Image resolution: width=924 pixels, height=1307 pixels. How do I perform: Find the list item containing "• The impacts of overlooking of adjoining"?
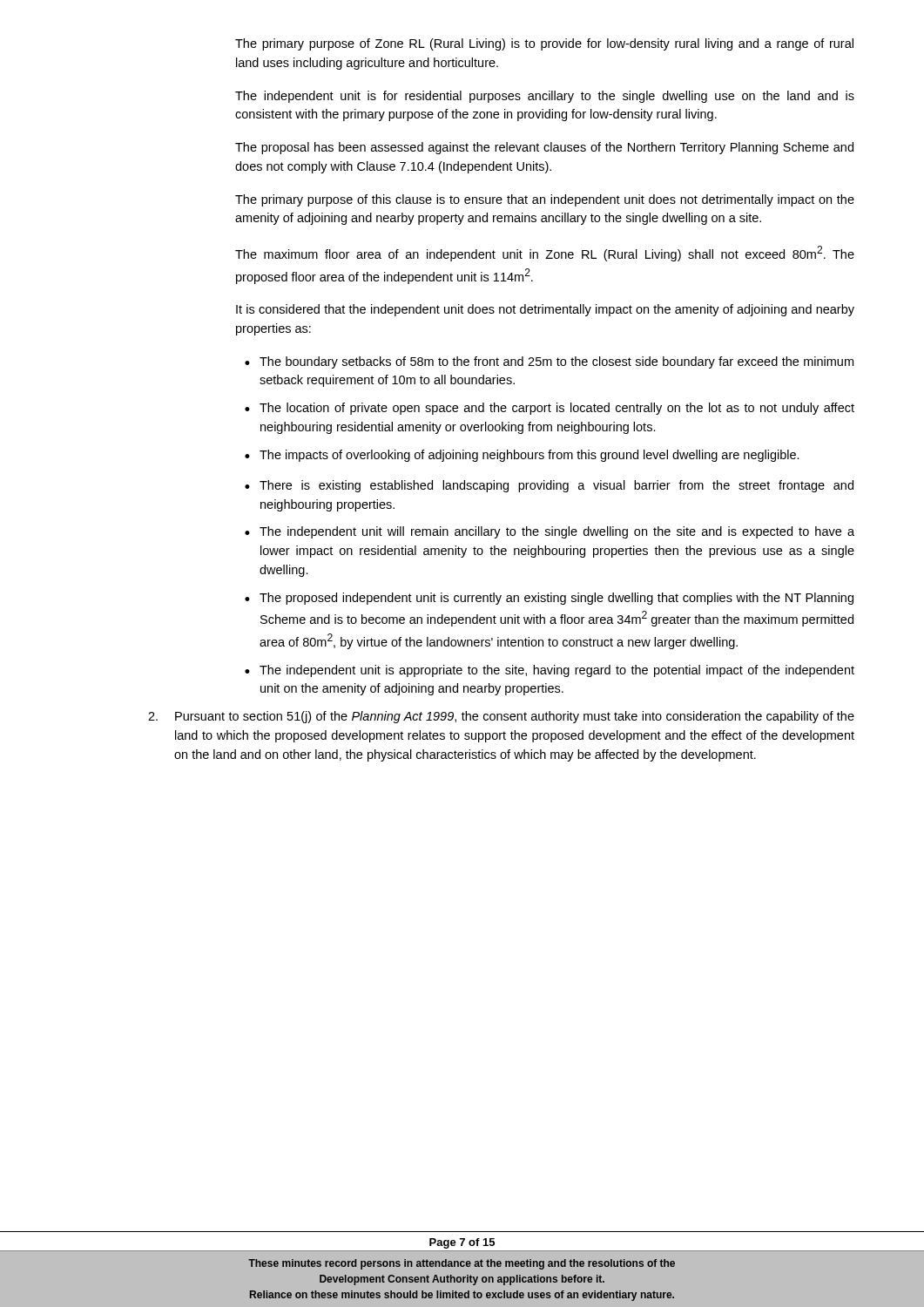tap(545, 457)
